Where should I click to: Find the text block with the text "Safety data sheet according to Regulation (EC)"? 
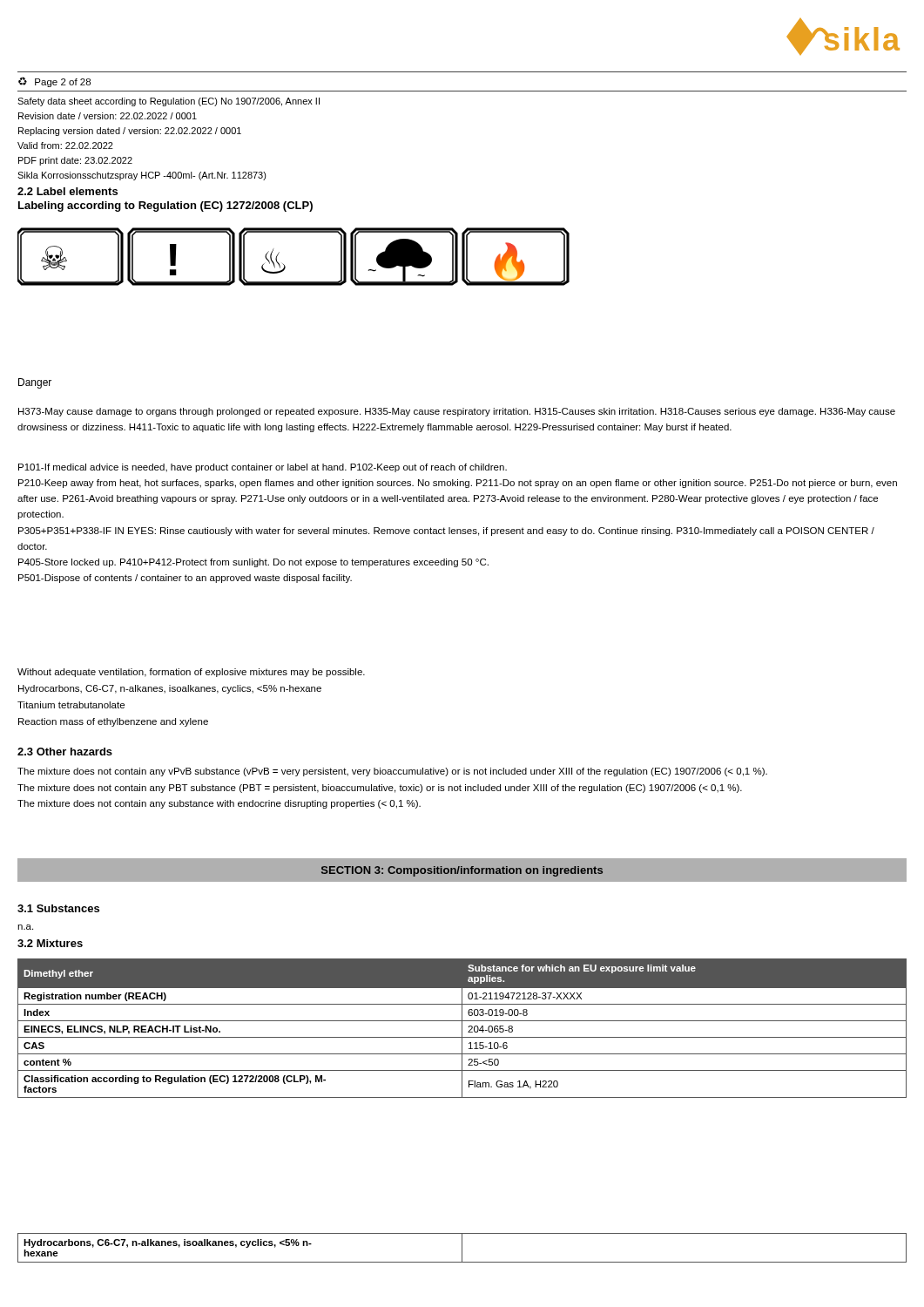point(169,138)
